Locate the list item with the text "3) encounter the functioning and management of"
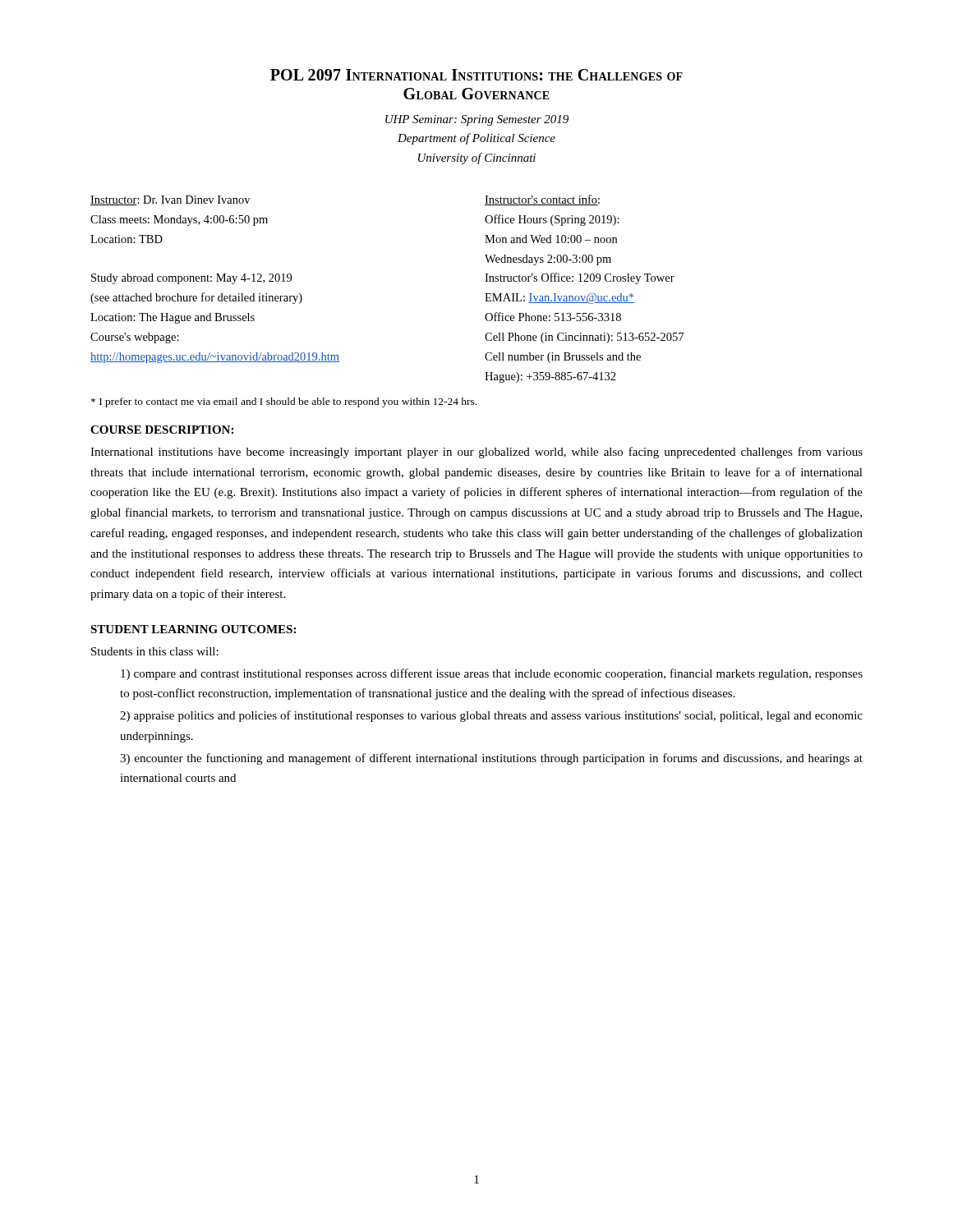953x1232 pixels. click(491, 768)
